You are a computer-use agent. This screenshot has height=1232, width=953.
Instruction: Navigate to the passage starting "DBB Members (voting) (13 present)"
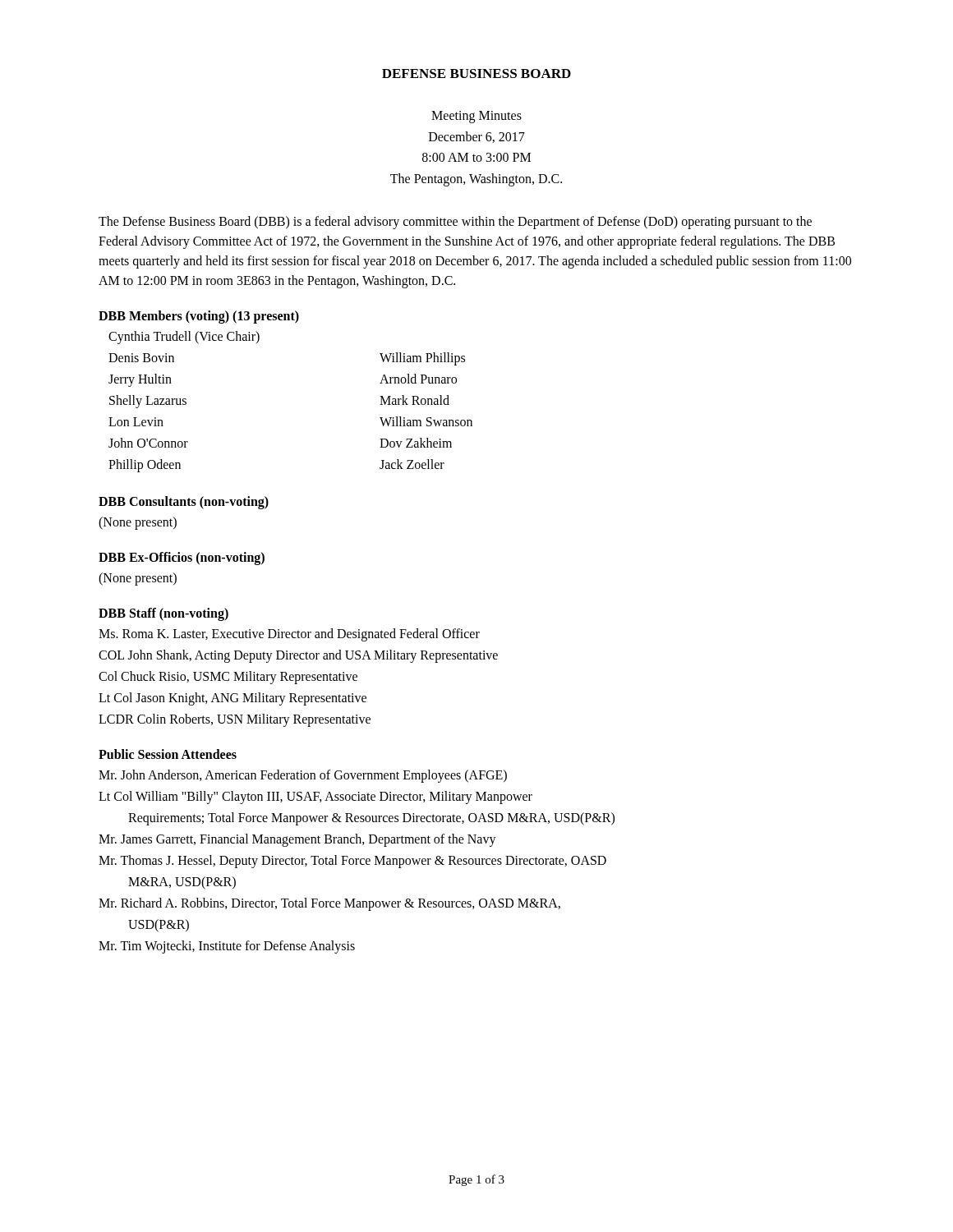199,316
